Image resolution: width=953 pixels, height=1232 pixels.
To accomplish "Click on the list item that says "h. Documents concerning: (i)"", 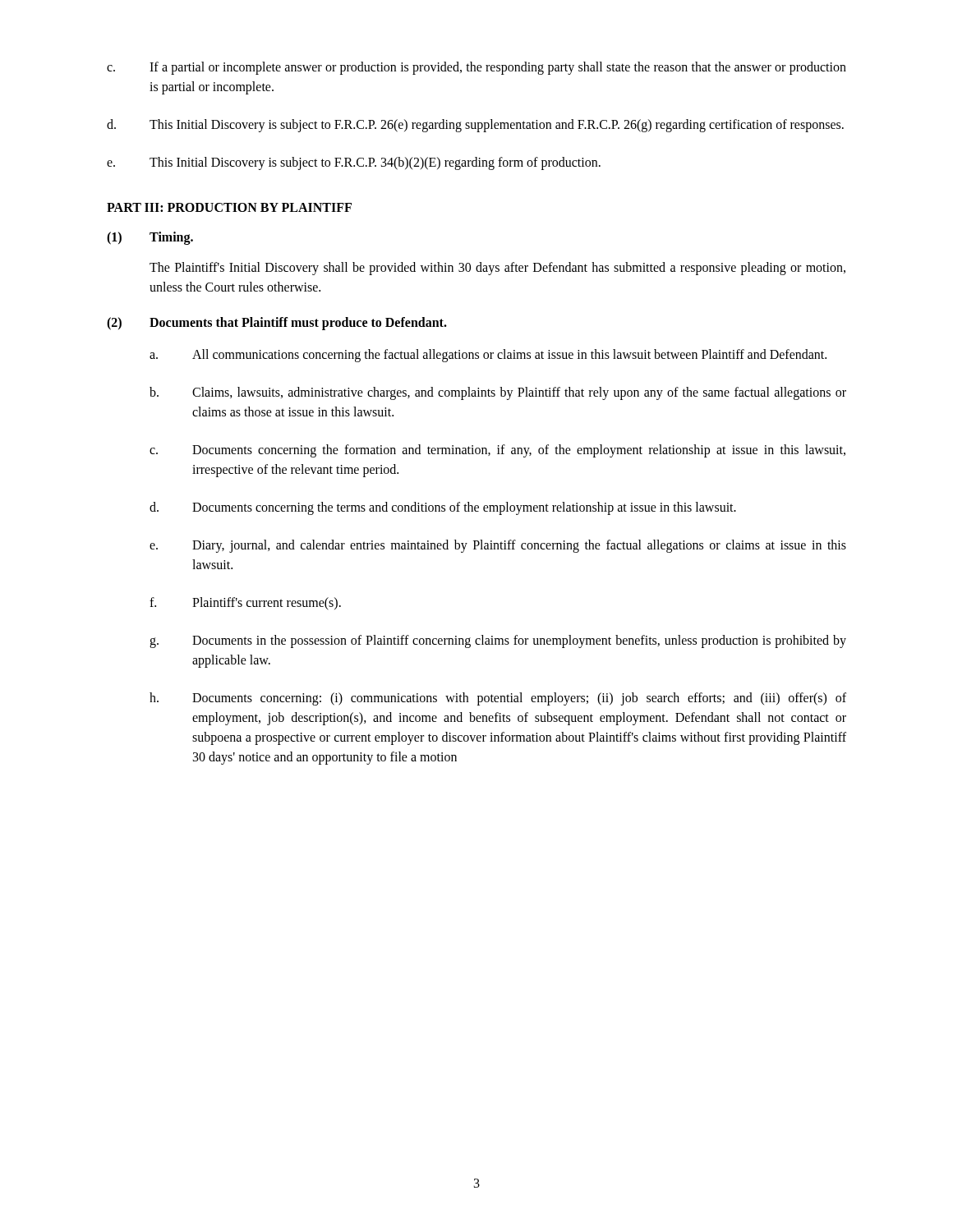I will (498, 728).
